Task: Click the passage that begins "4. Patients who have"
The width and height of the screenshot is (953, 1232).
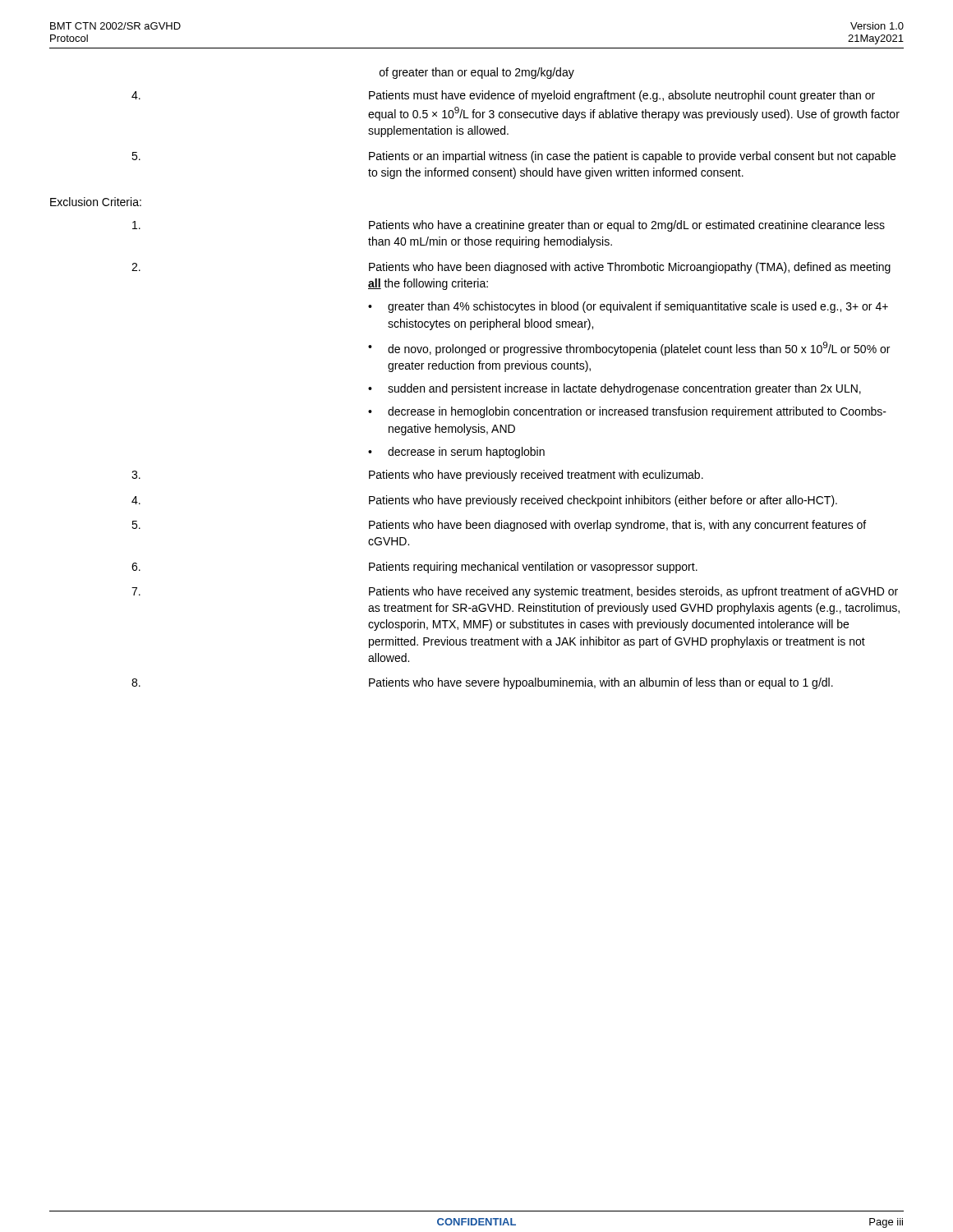Action: [x=476, y=500]
